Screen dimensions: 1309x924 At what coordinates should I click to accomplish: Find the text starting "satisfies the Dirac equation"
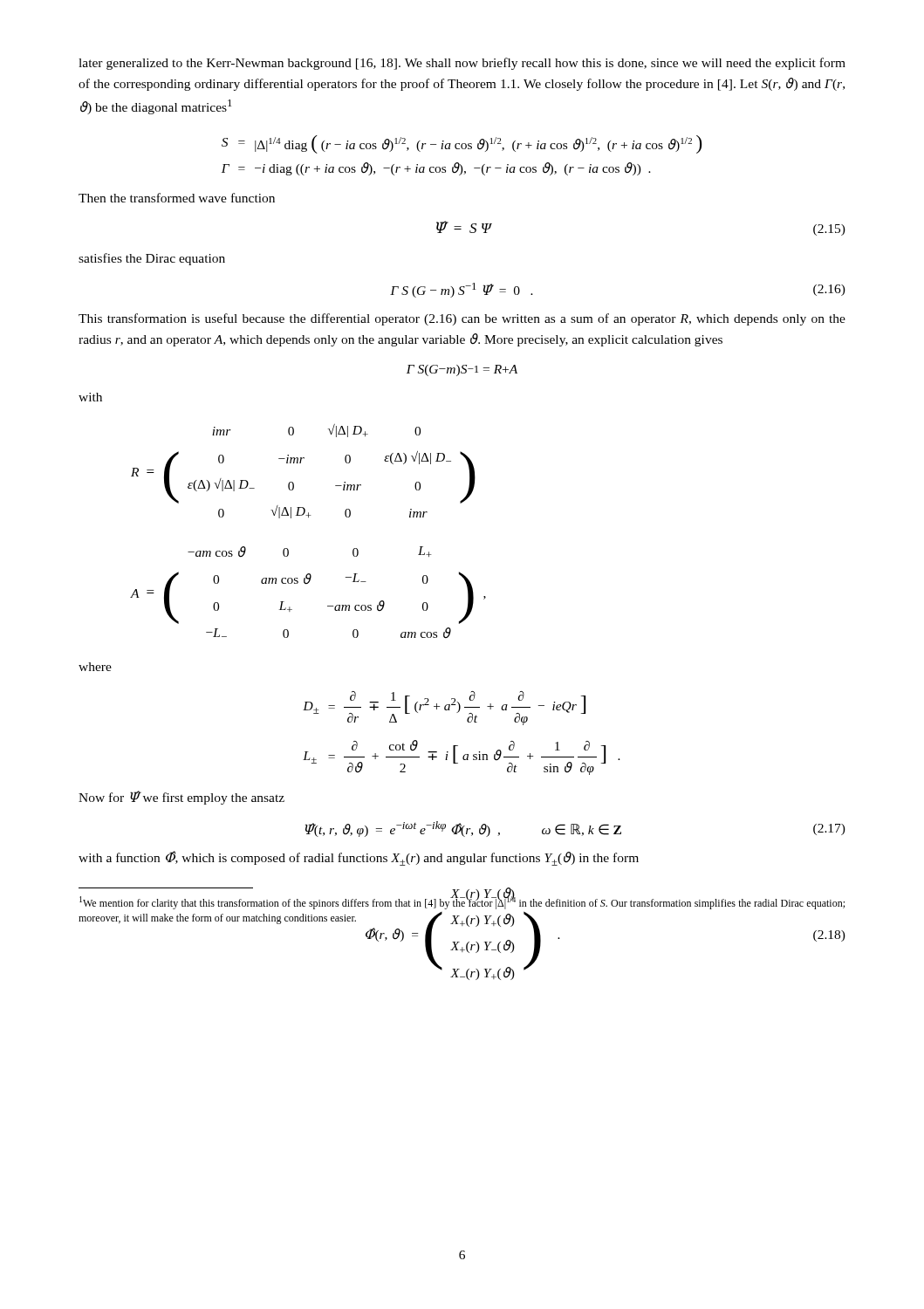152,259
